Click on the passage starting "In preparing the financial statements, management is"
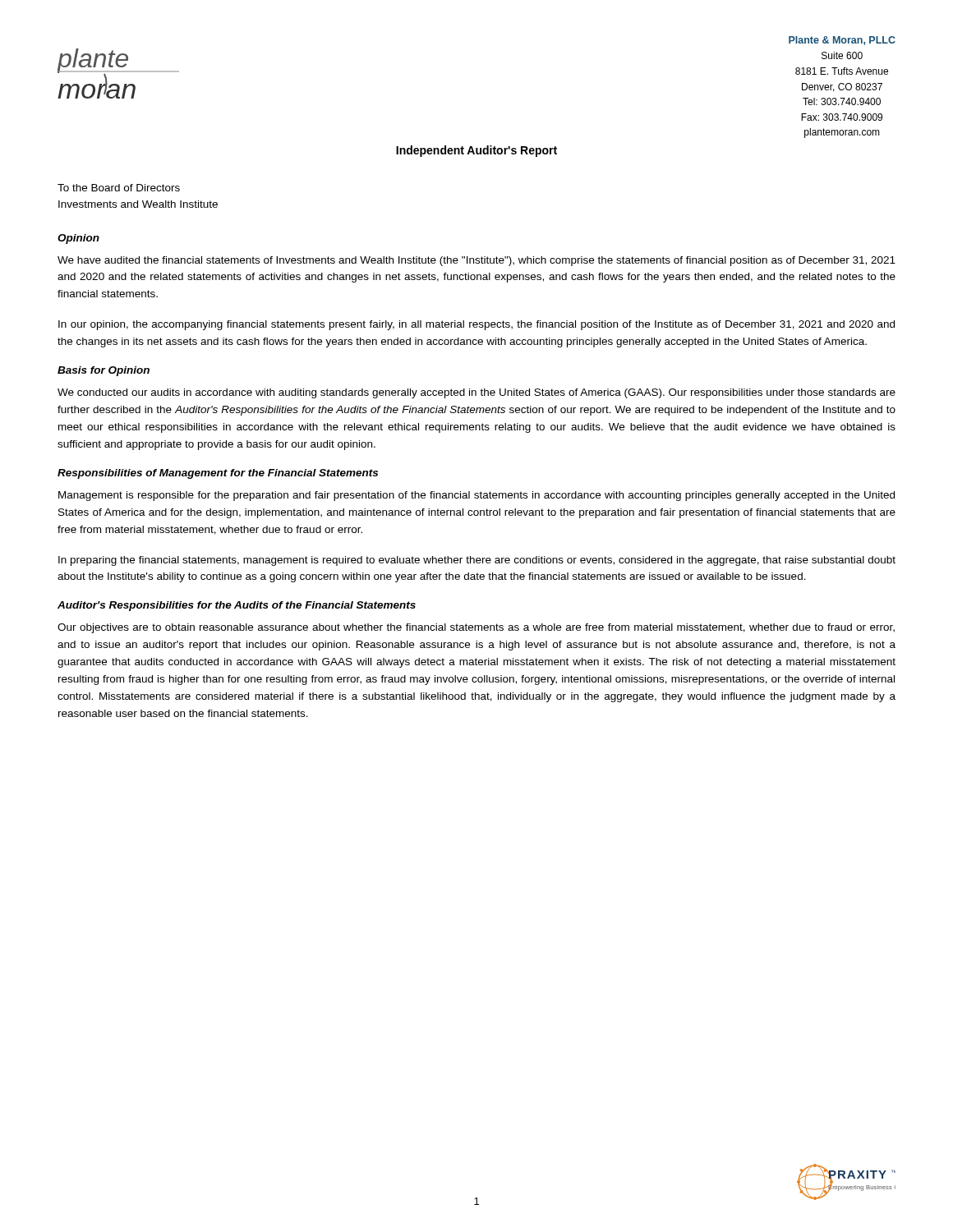The height and width of the screenshot is (1232, 953). (x=476, y=568)
